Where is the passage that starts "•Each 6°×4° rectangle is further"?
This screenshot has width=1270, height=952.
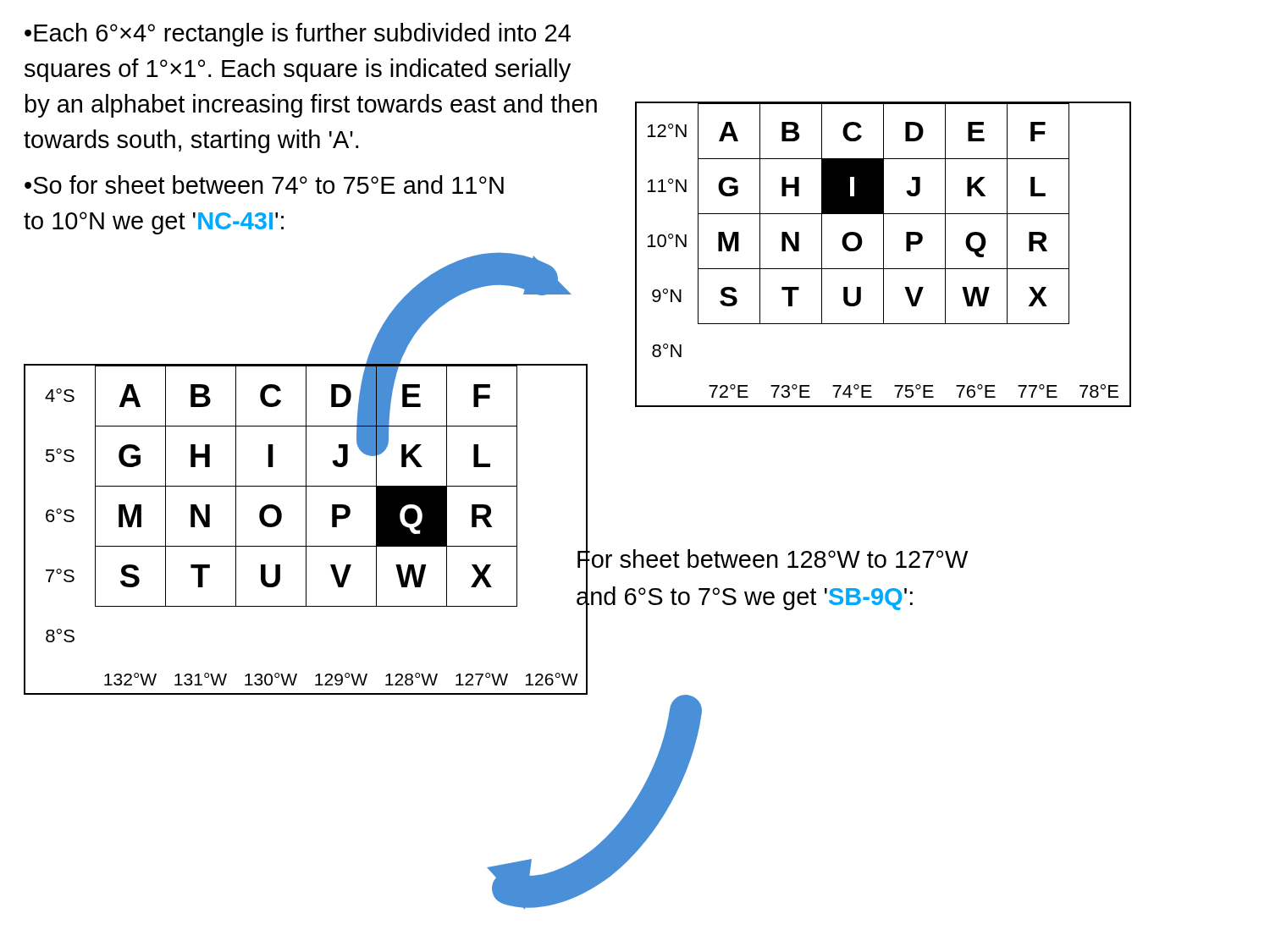tap(311, 86)
